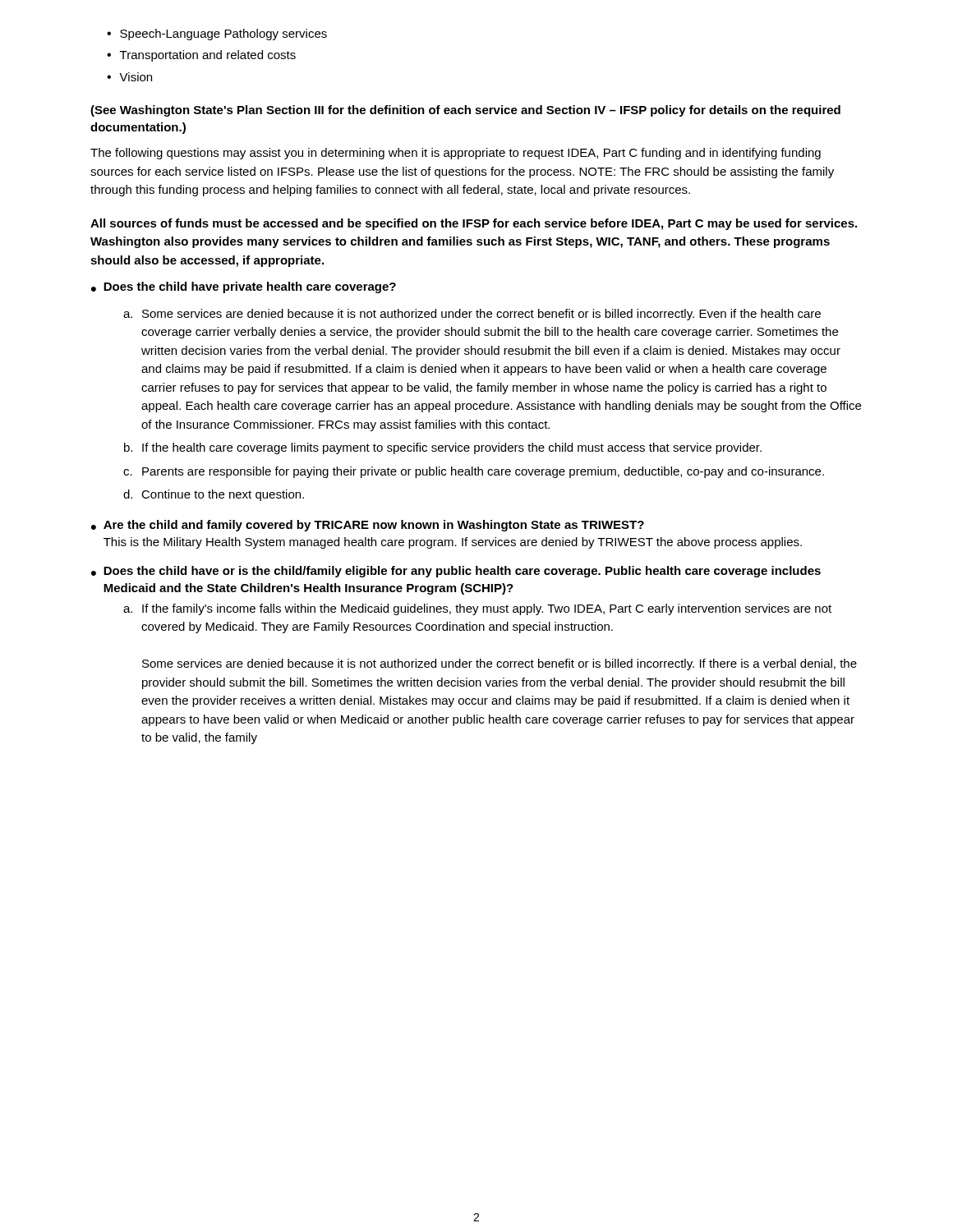Find the list item with the text "• Transportation and"

(201, 56)
